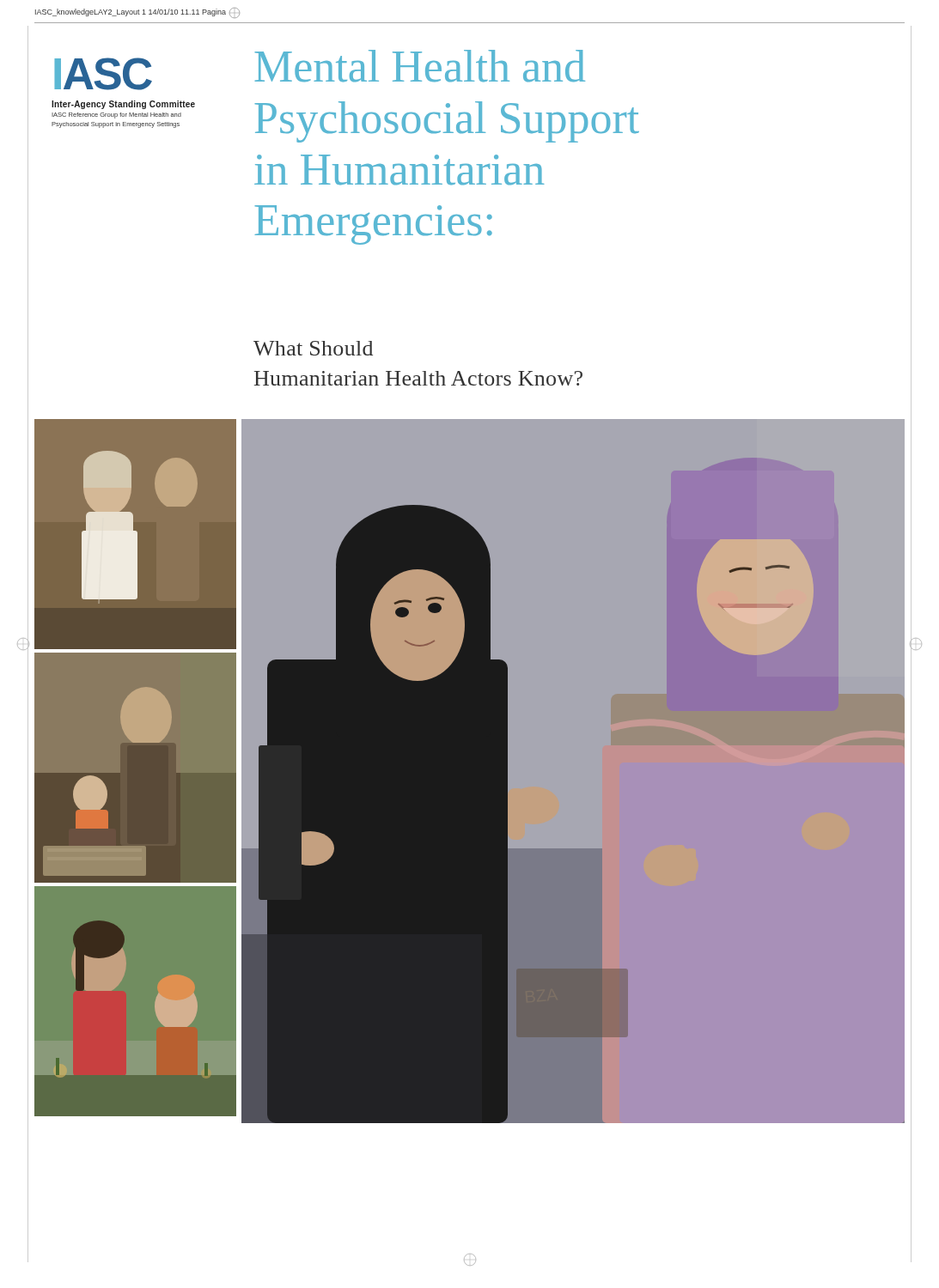Click on the logo
939x1288 pixels.
tap(137, 90)
